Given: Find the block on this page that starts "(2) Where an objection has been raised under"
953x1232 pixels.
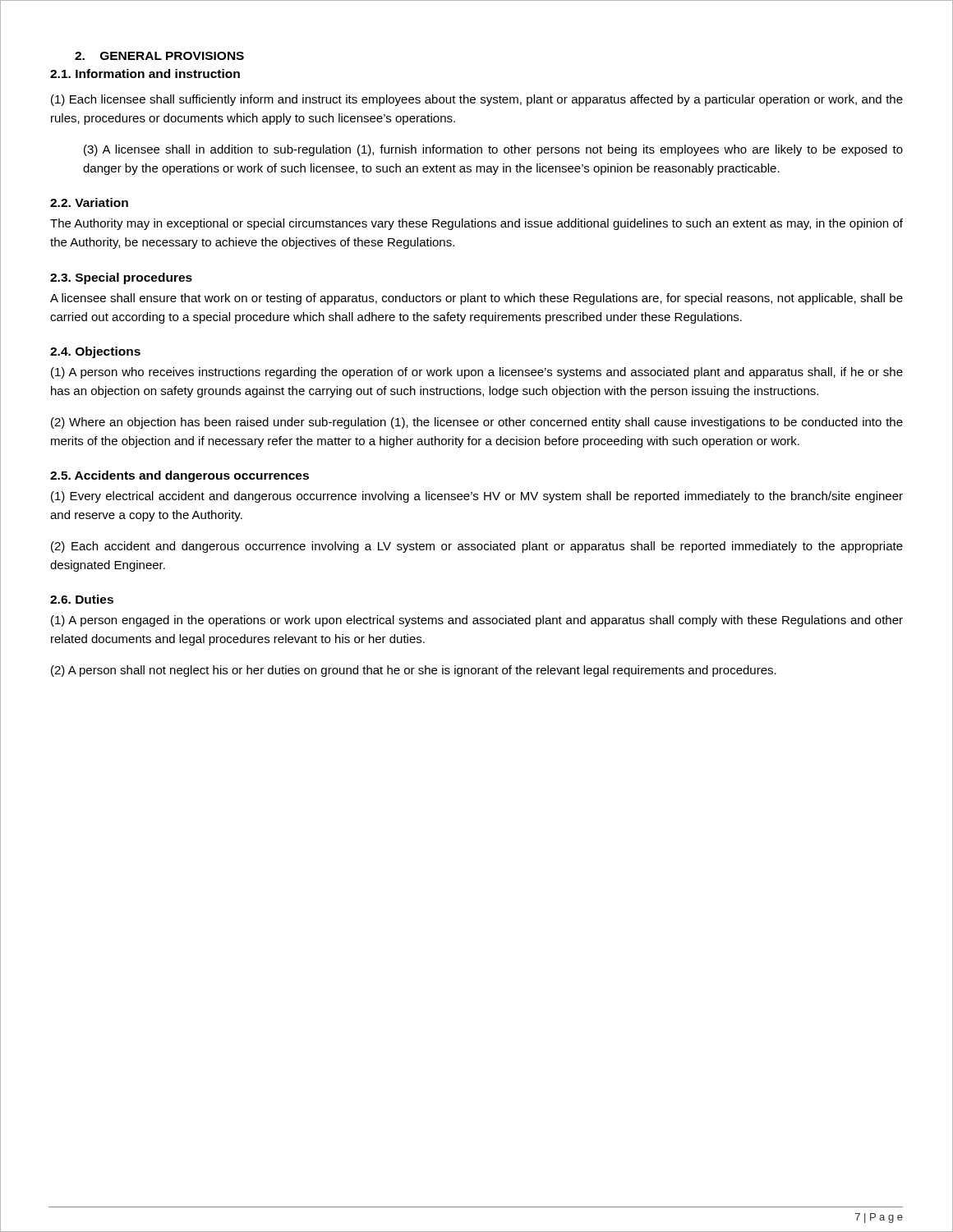Looking at the screenshot, I should [x=476, y=431].
